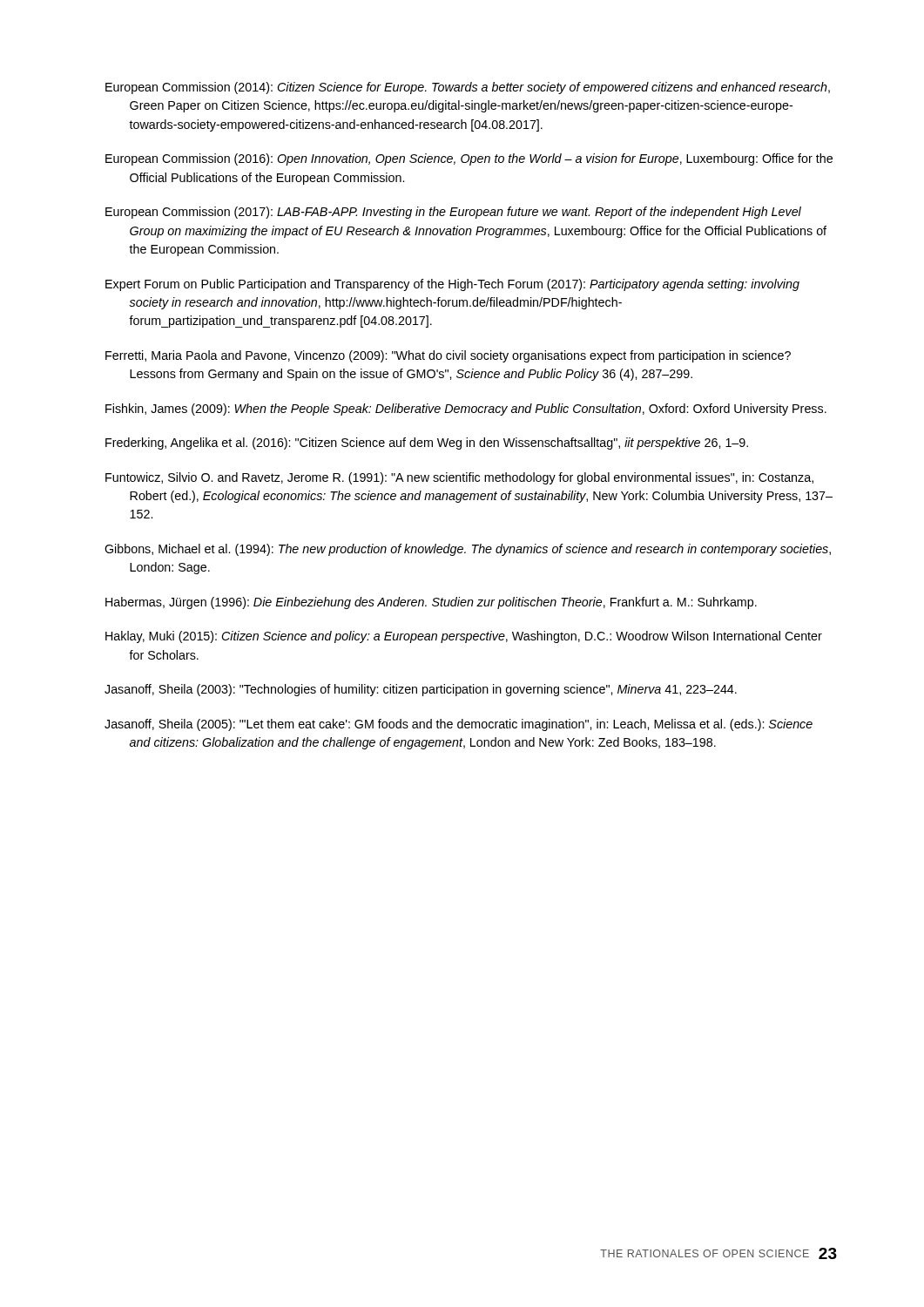This screenshot has width=924, height=1307.
Task: Click on the list item that says "Habermas, Jürgen (1996): Die Einbeziehung"
Action: 431,602
